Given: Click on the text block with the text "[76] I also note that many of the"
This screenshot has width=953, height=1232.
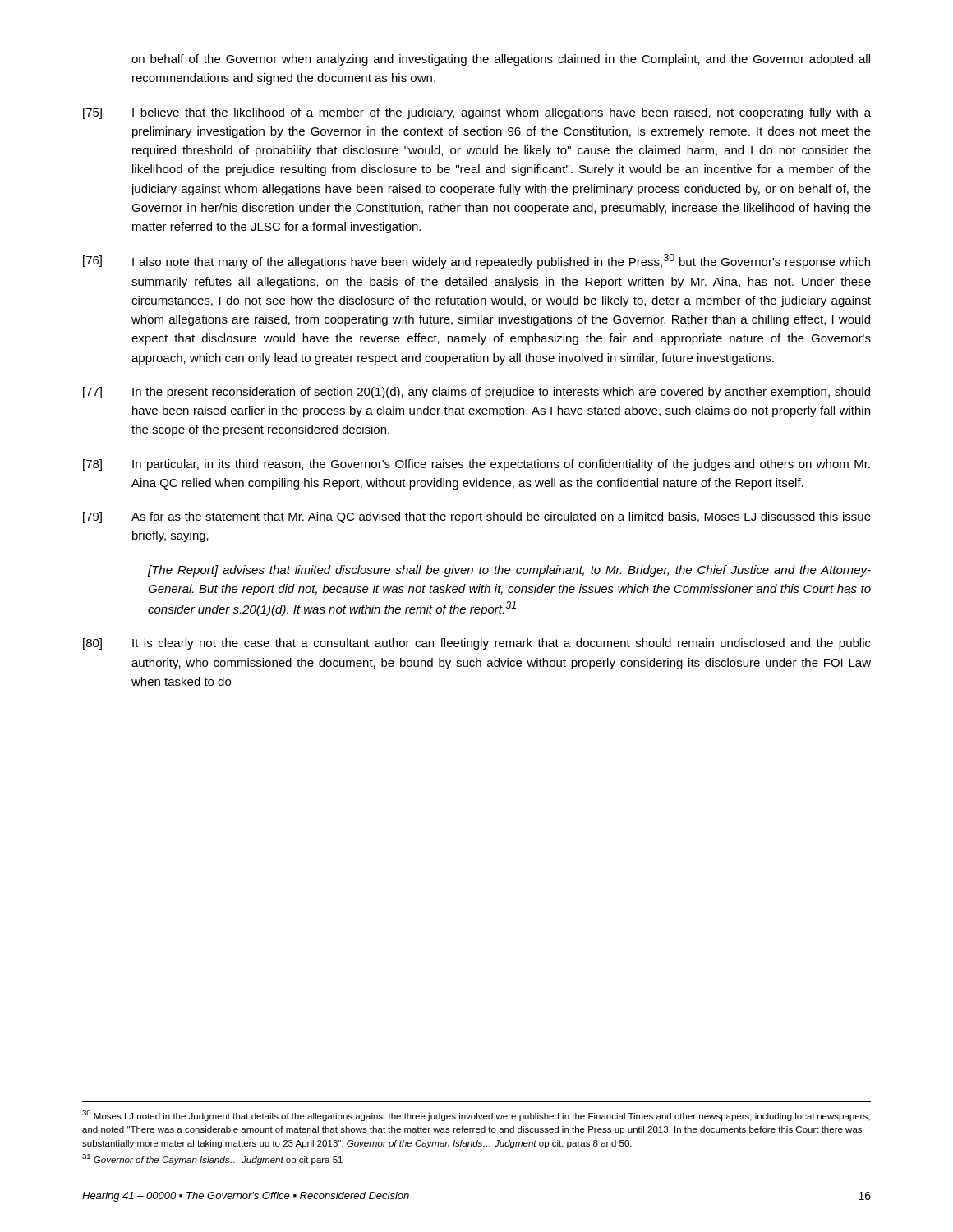Looking at the screenshot, I should [476, 309].
